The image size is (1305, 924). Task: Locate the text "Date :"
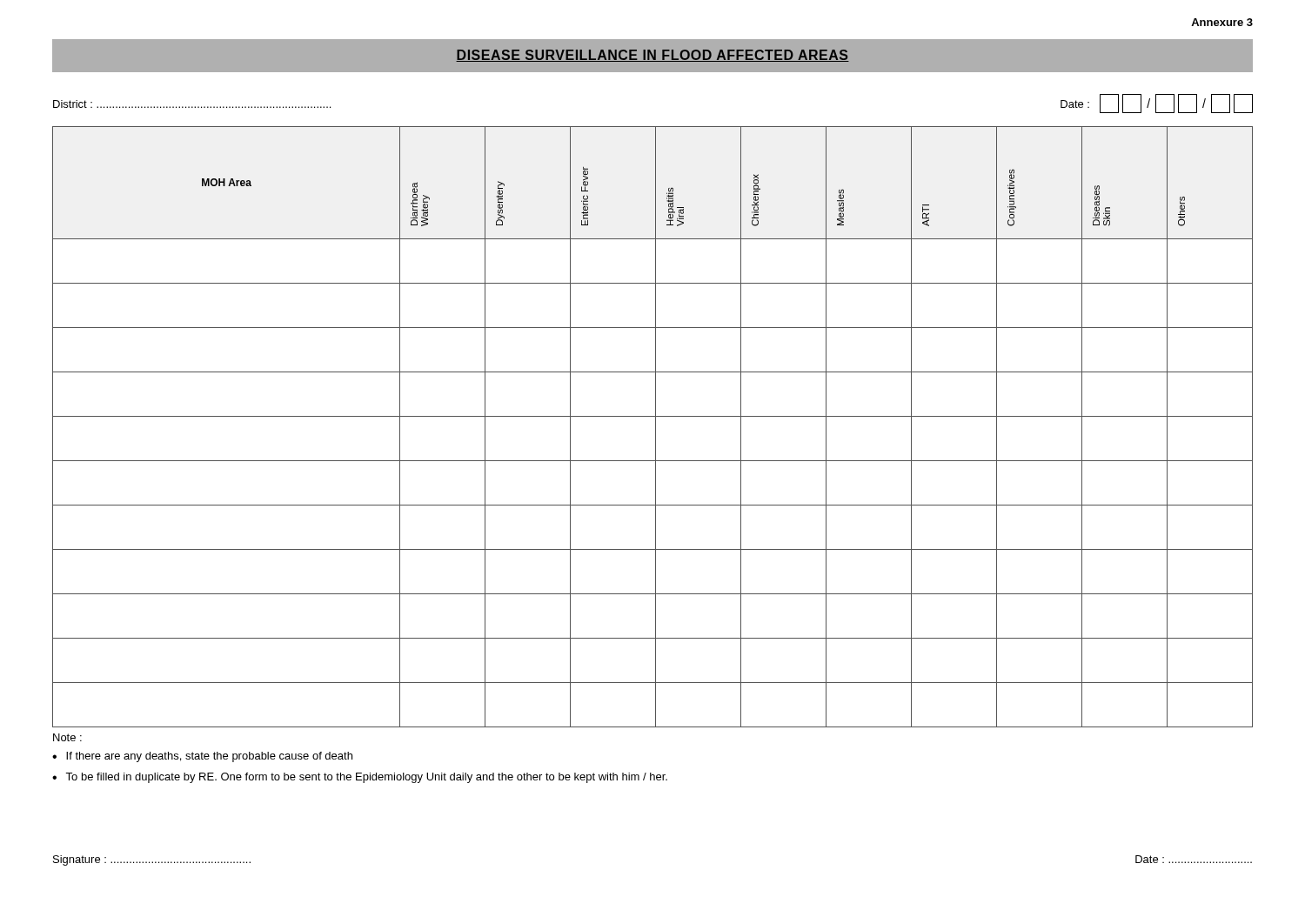[1194, 859]
